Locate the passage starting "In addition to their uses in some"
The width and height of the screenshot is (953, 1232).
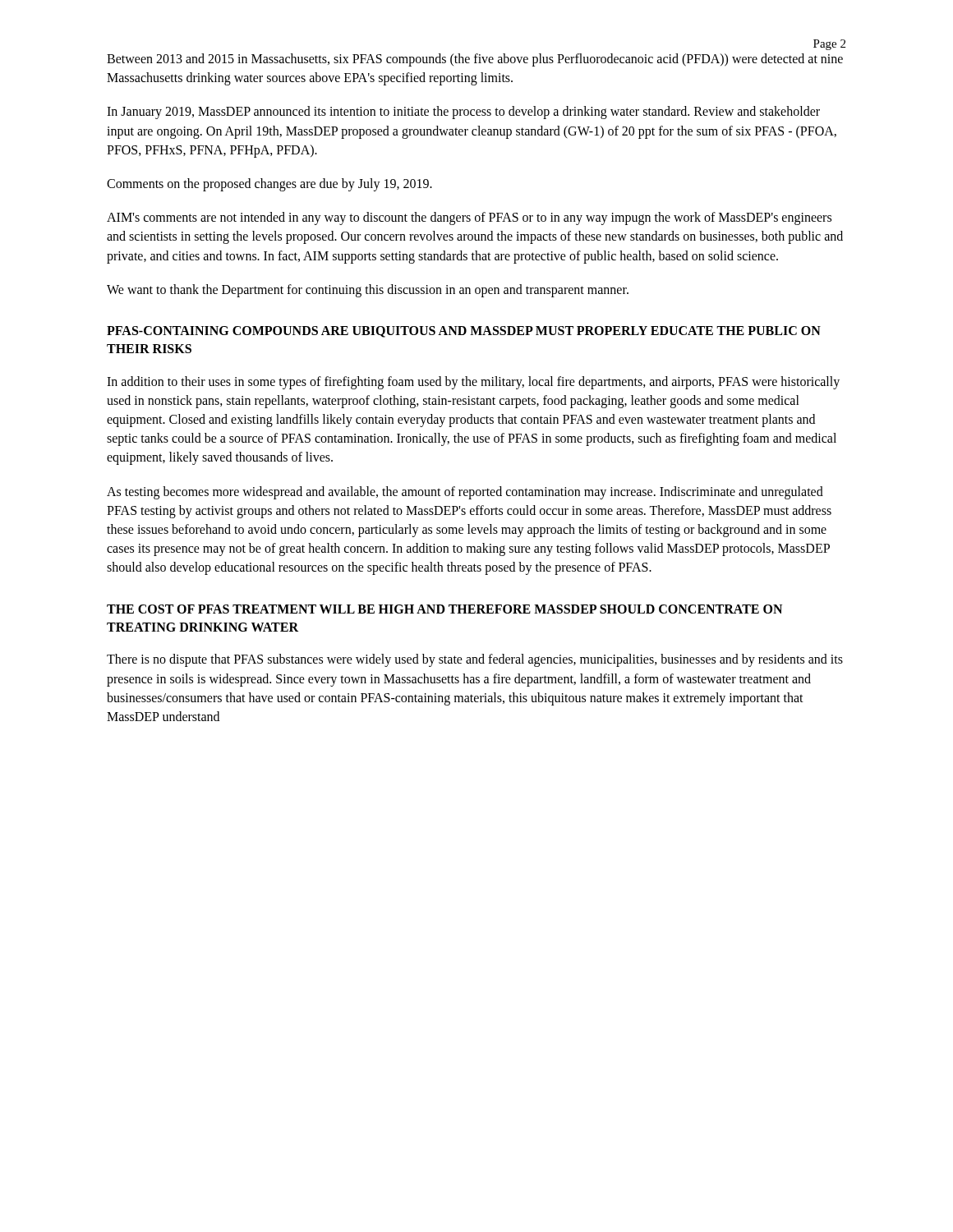tap(473, 419)
